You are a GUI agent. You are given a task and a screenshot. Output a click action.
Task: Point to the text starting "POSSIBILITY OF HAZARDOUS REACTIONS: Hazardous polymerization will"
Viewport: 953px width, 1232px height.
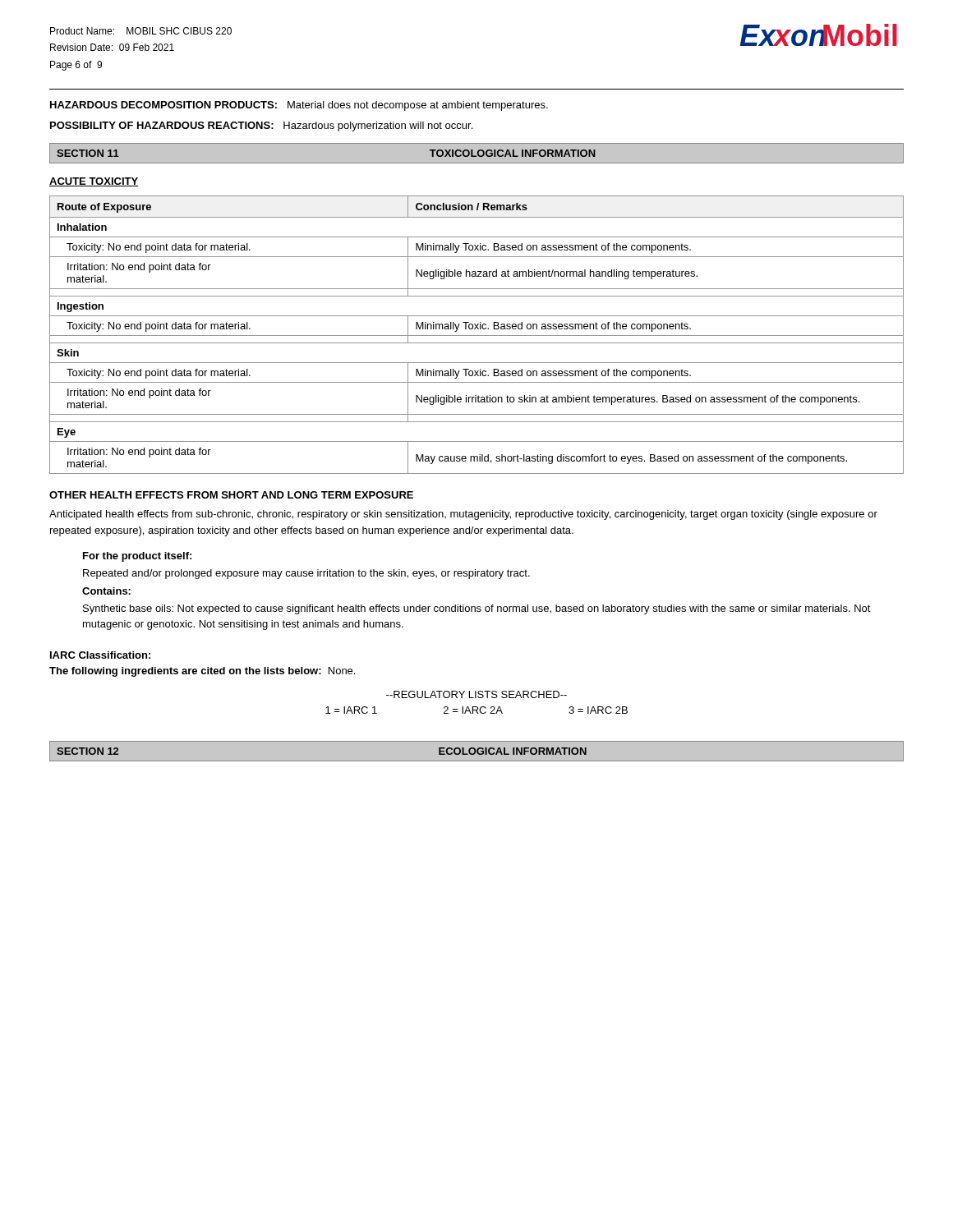tap(261, 125)
